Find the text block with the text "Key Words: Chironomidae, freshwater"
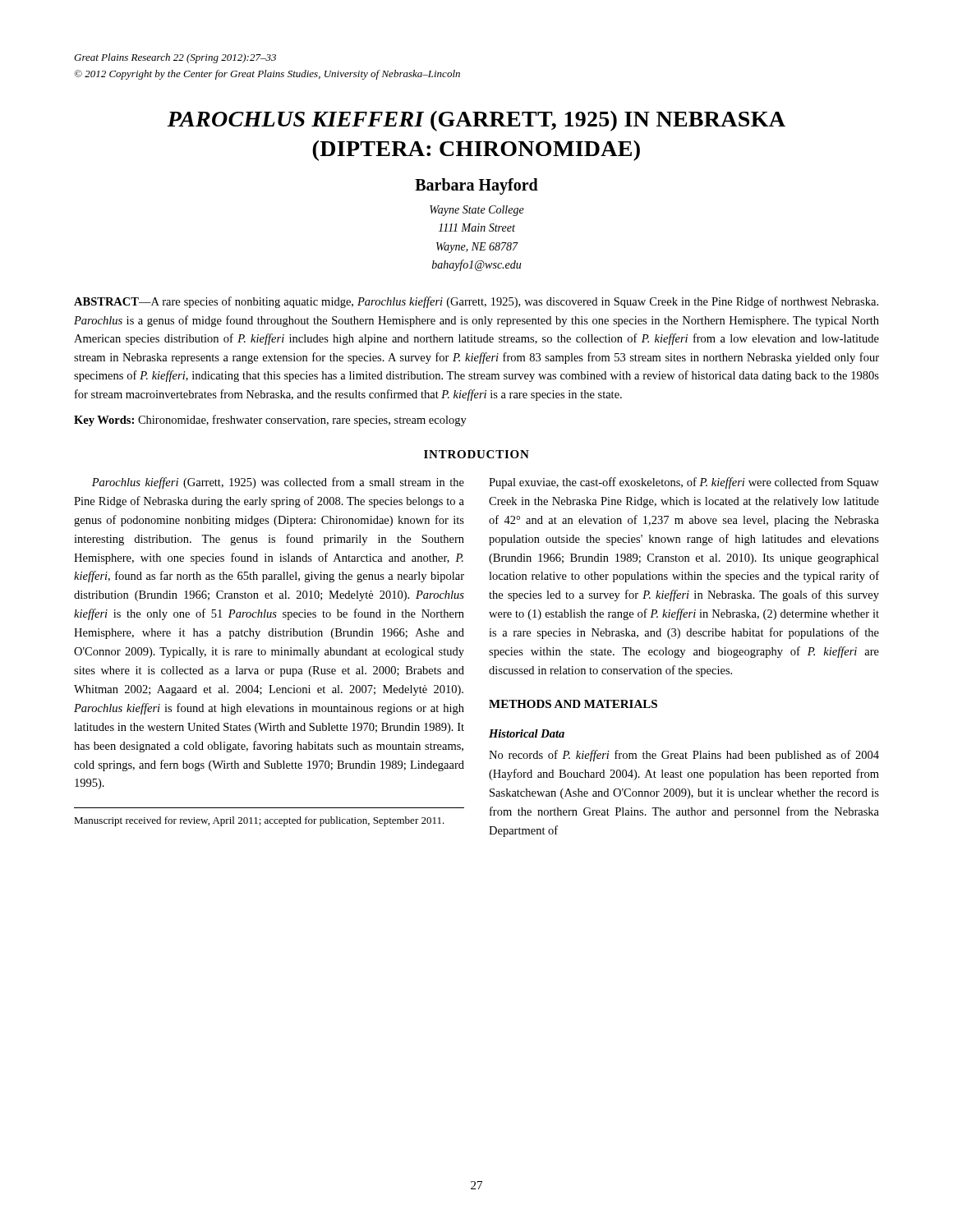The image size is (953, 1232). point(270,420)
